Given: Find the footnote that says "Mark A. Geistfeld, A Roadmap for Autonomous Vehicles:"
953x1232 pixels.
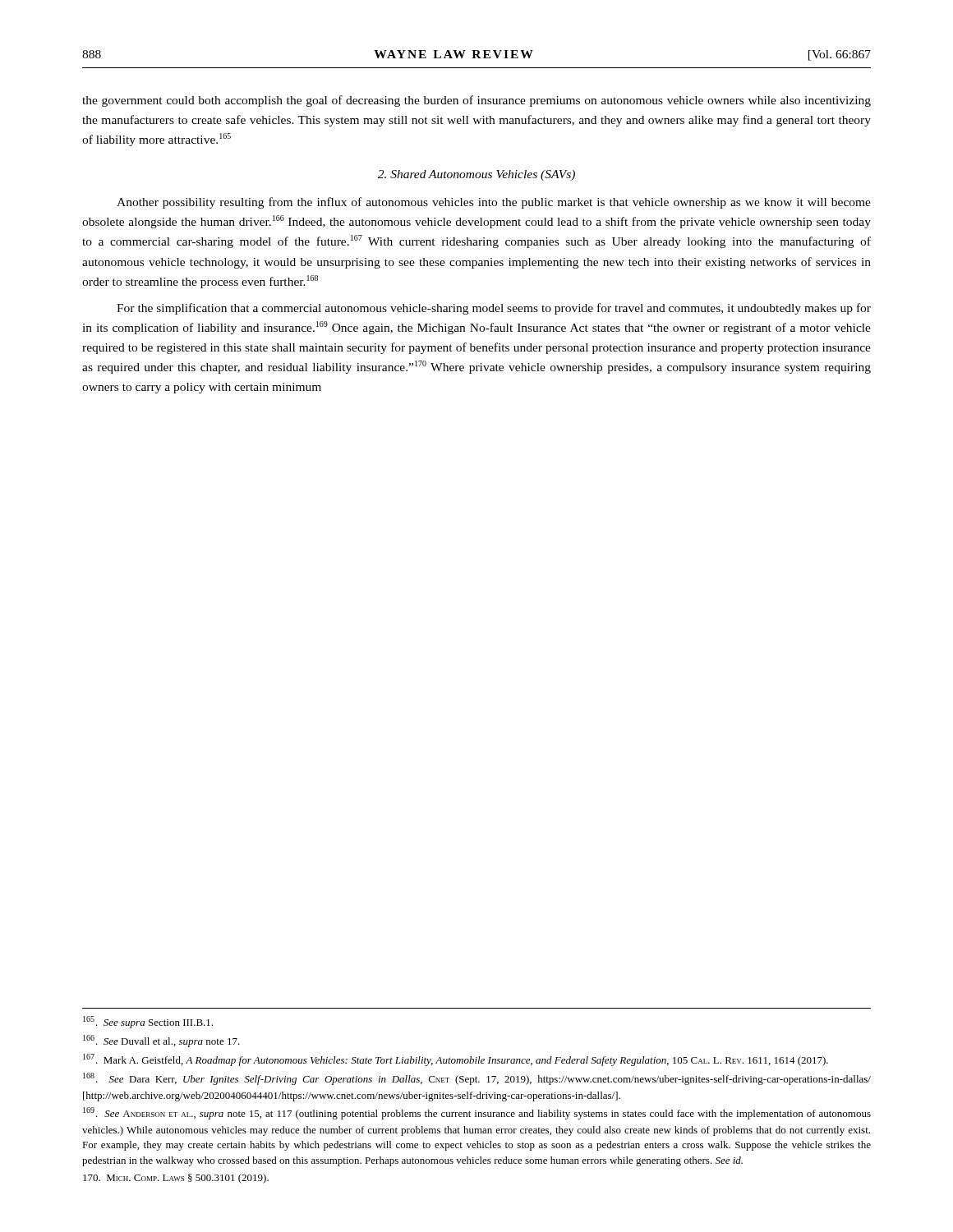Looking at the screenshot, I should [455, 1059].
